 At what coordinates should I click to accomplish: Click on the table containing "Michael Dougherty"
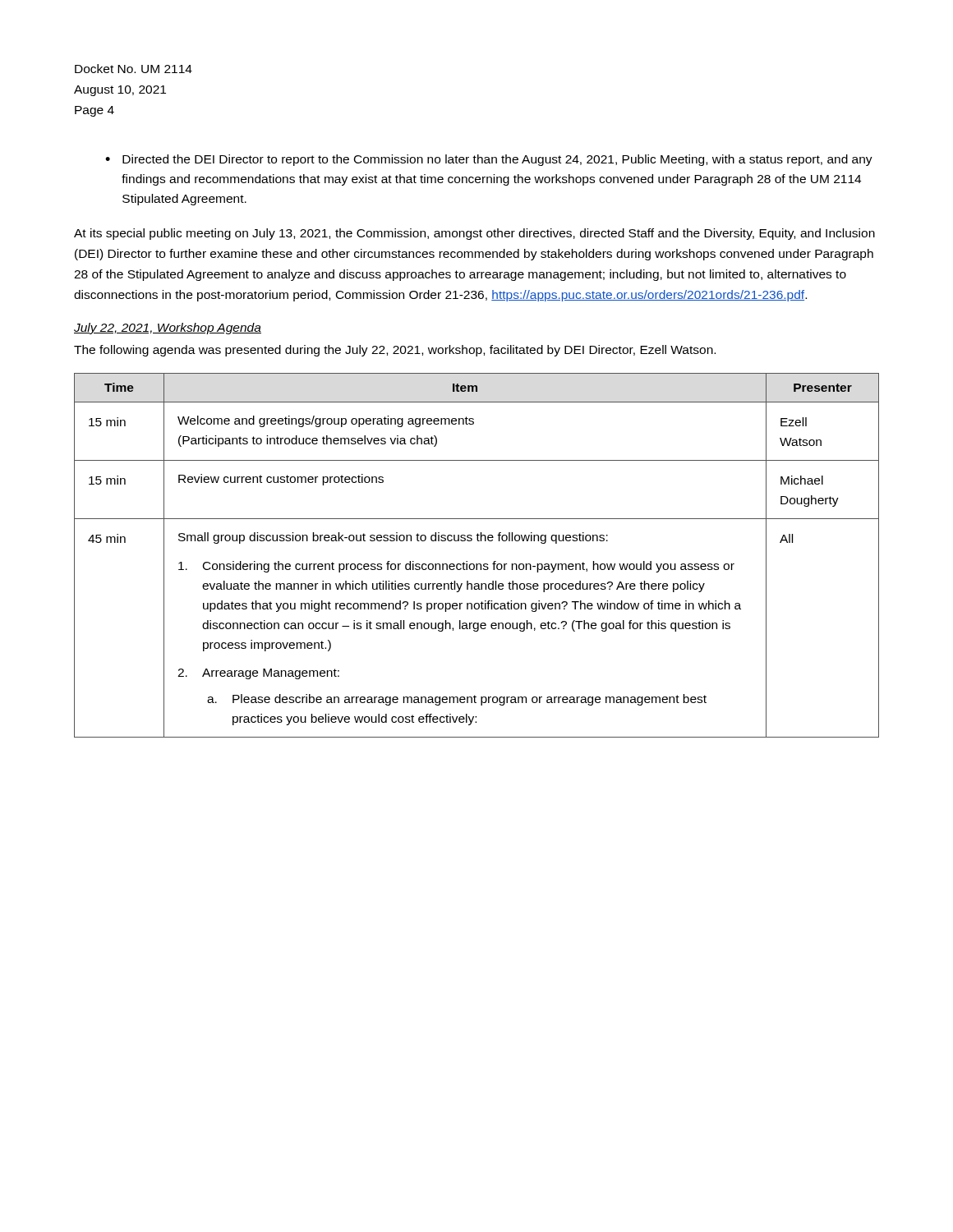[476, 555]
